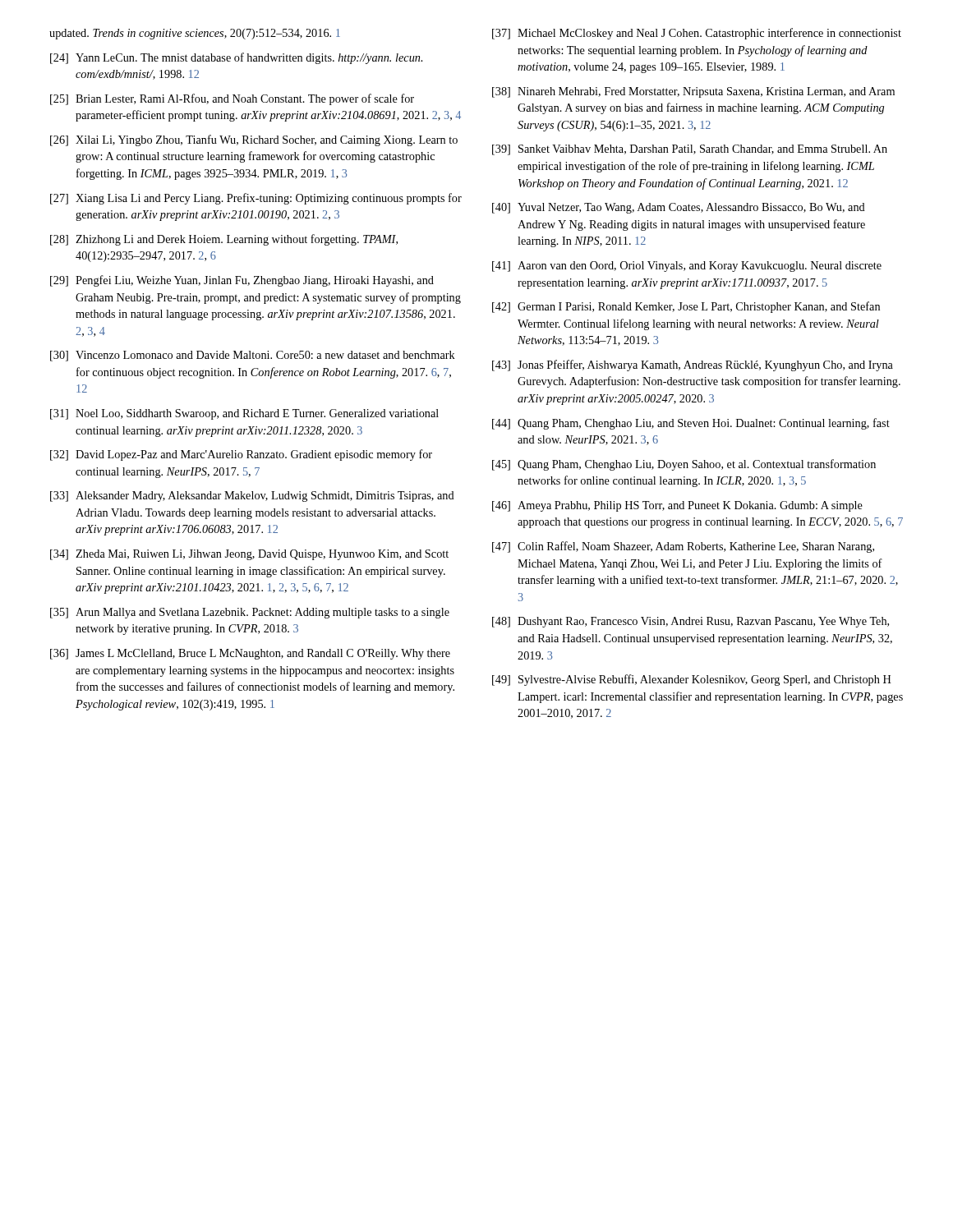This screenshot has height=1232, width=953.
Task: Click on the list item containing "[24] Yann LeCun."
Action: pos(255,66)
